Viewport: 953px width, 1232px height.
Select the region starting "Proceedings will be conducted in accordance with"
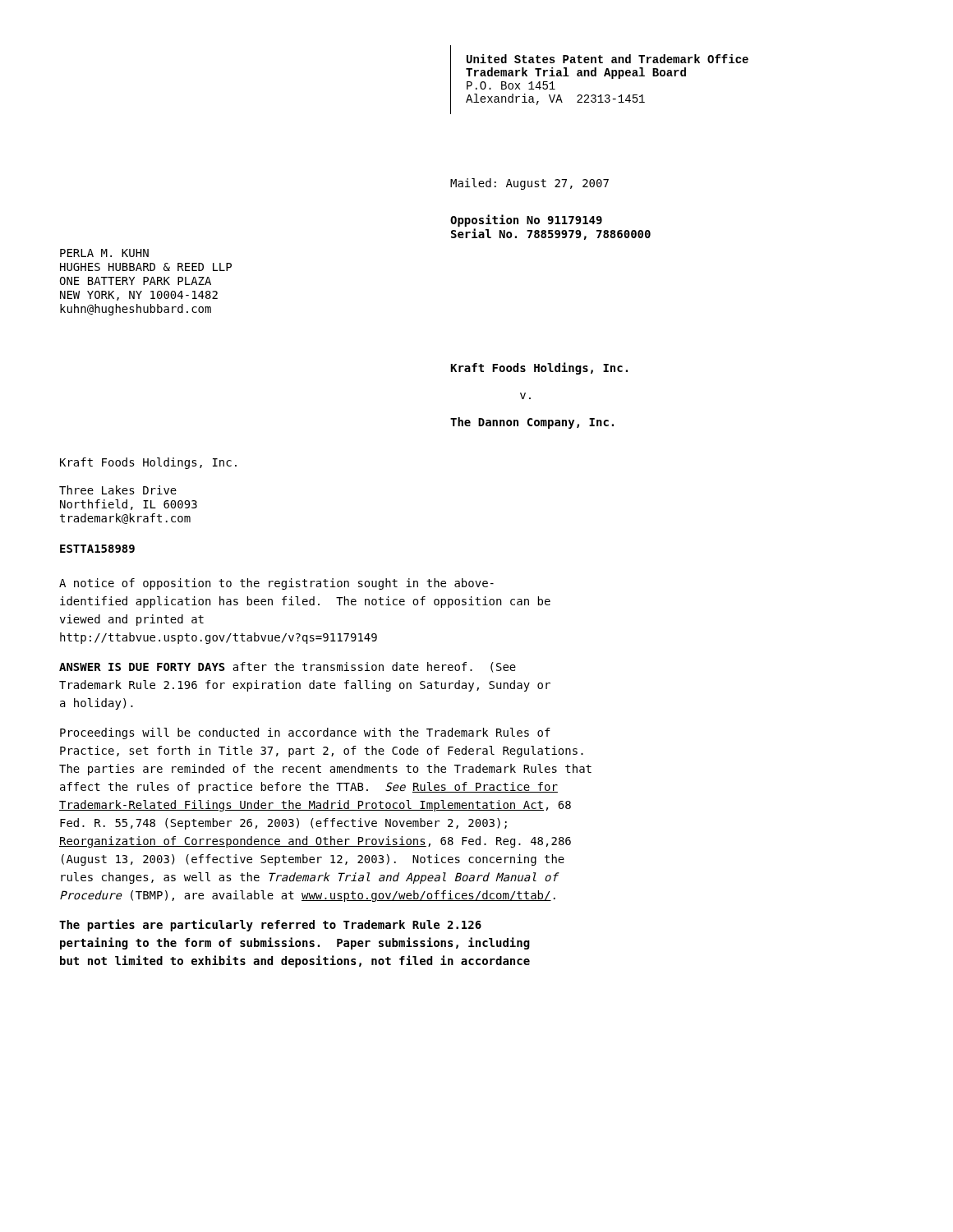click(x=454, y=815)
